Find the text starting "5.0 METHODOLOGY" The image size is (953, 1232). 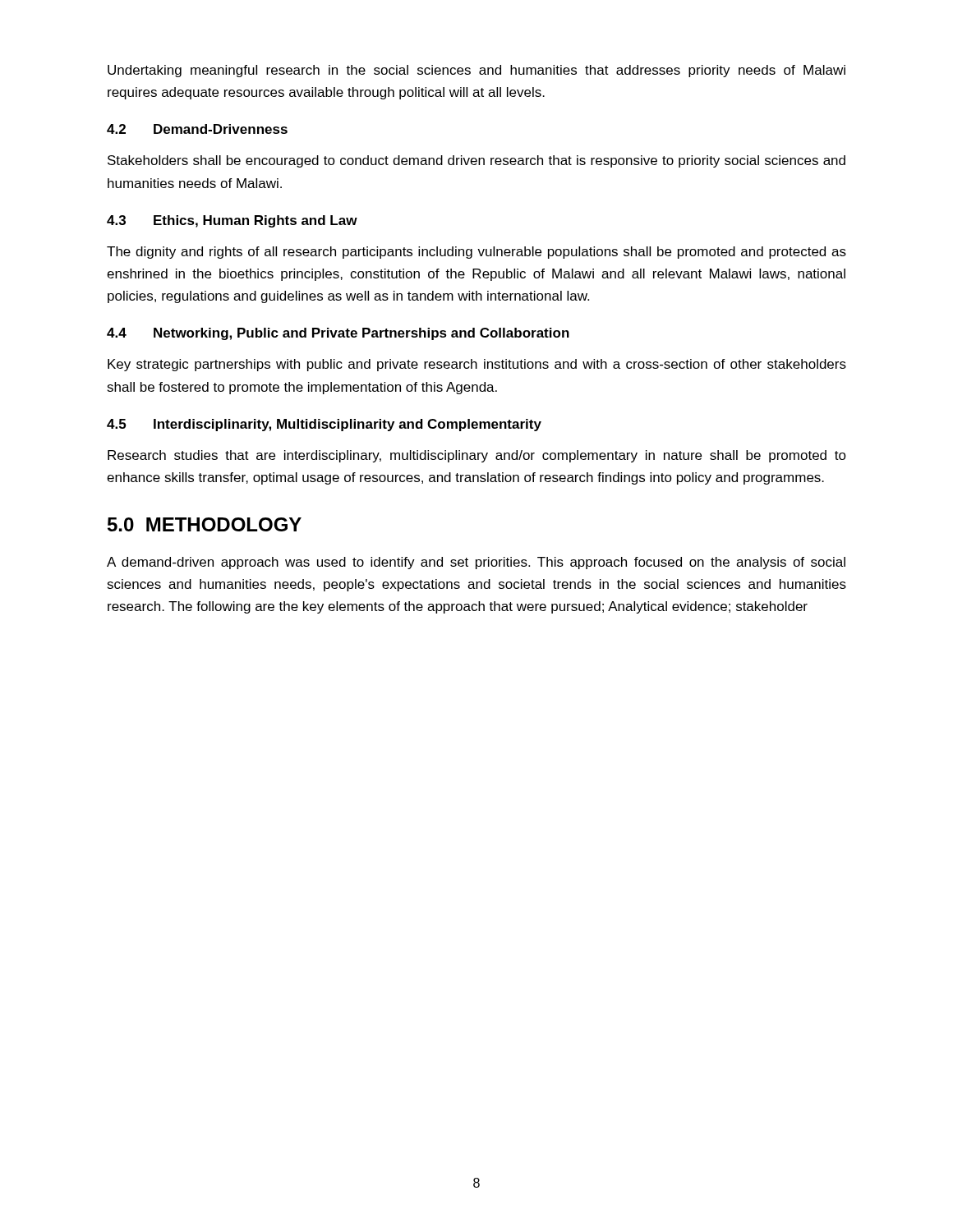204,524
